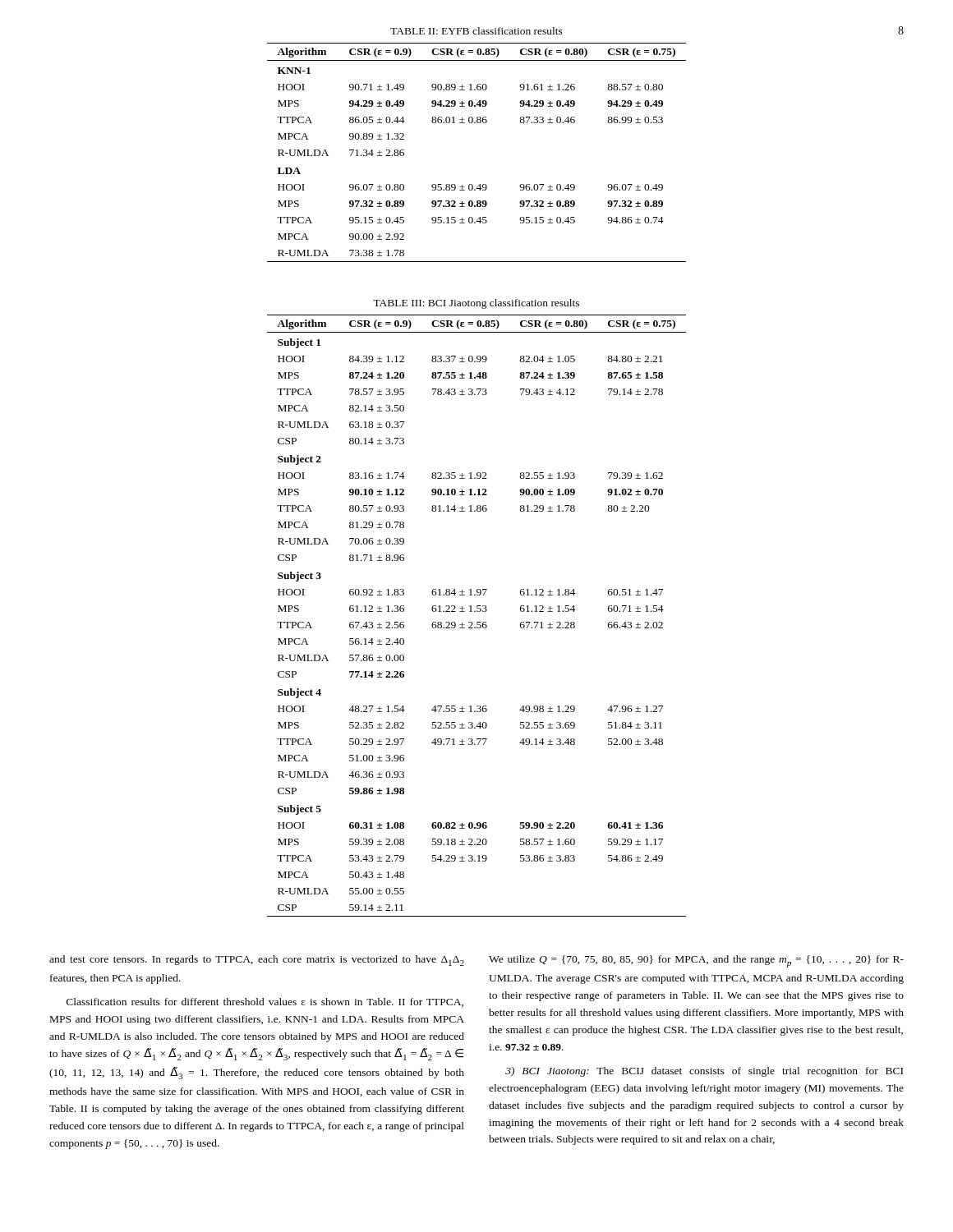Locate the passage starting "We utilize Q = {70, 75, 80,"
The height and width of the screenshot is (1232, 953).
(696, 961)
